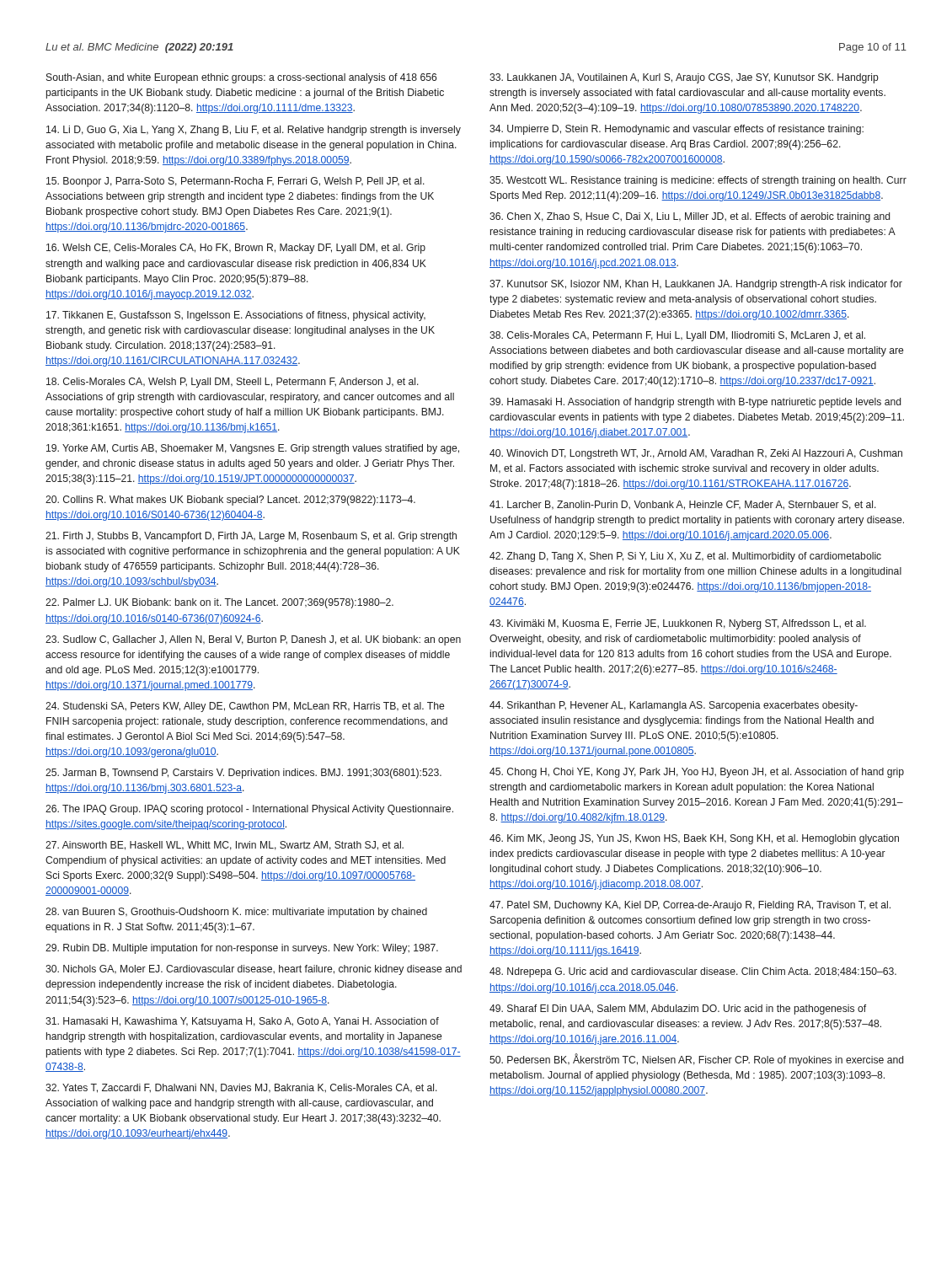Click on the list item that reads "15. Boonpor J, Parra-Soto S, Petermann-Rocha"
The image size is (952, 1264).
pos(240,204)
